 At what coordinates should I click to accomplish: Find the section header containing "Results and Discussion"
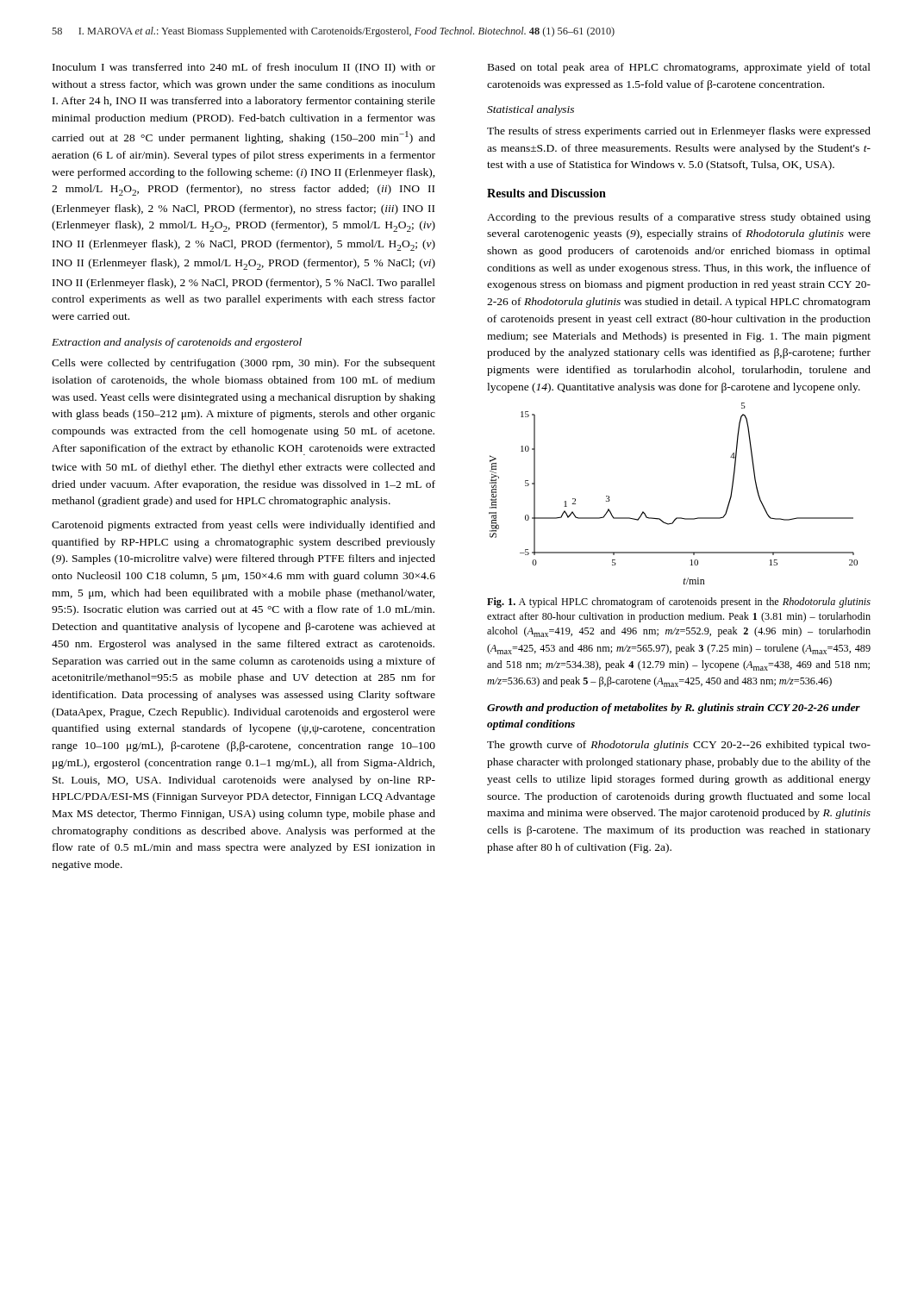click(x=546, y=193)
